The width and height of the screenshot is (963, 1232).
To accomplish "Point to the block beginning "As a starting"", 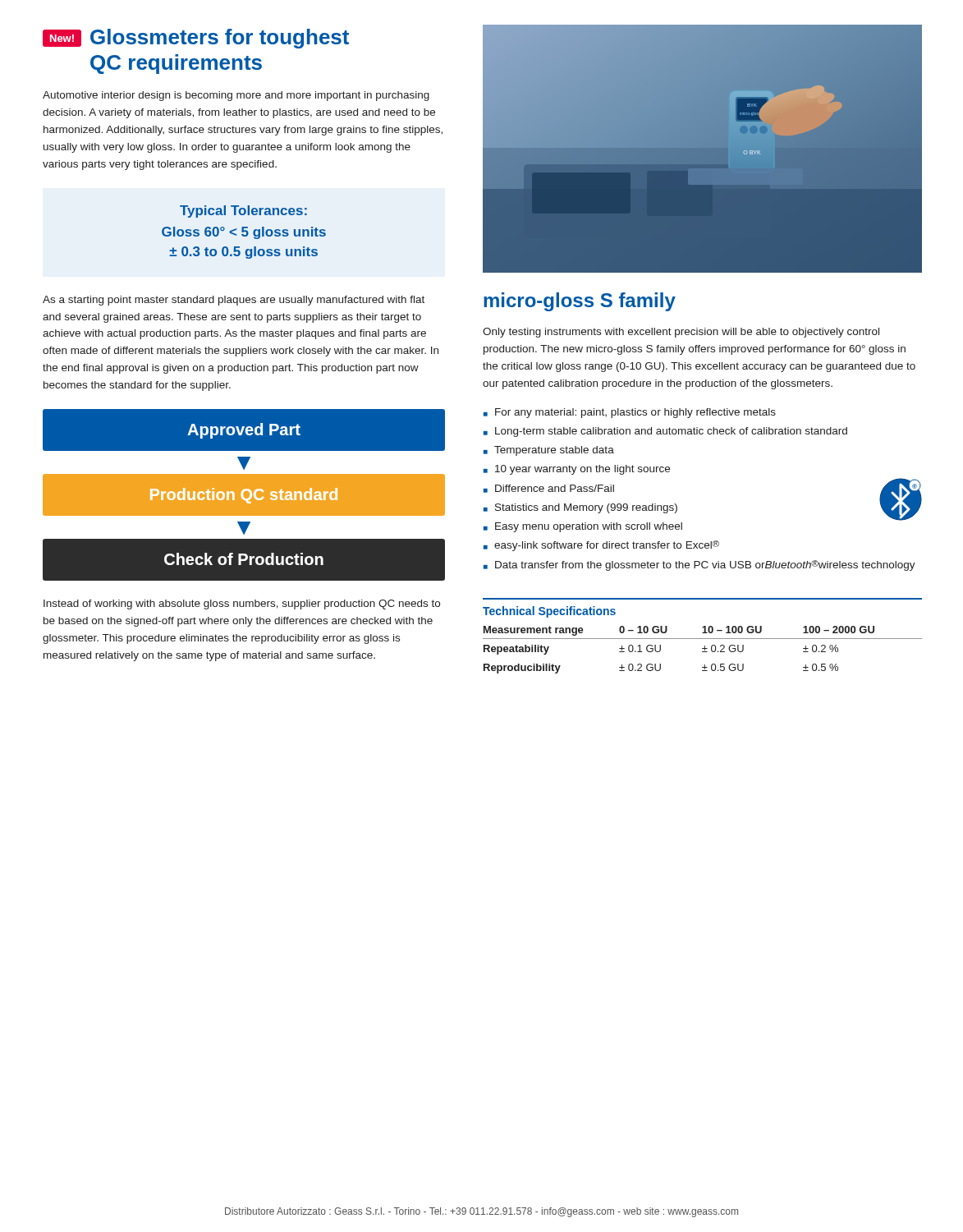I will pyautogui.click(x=241, y=342).
